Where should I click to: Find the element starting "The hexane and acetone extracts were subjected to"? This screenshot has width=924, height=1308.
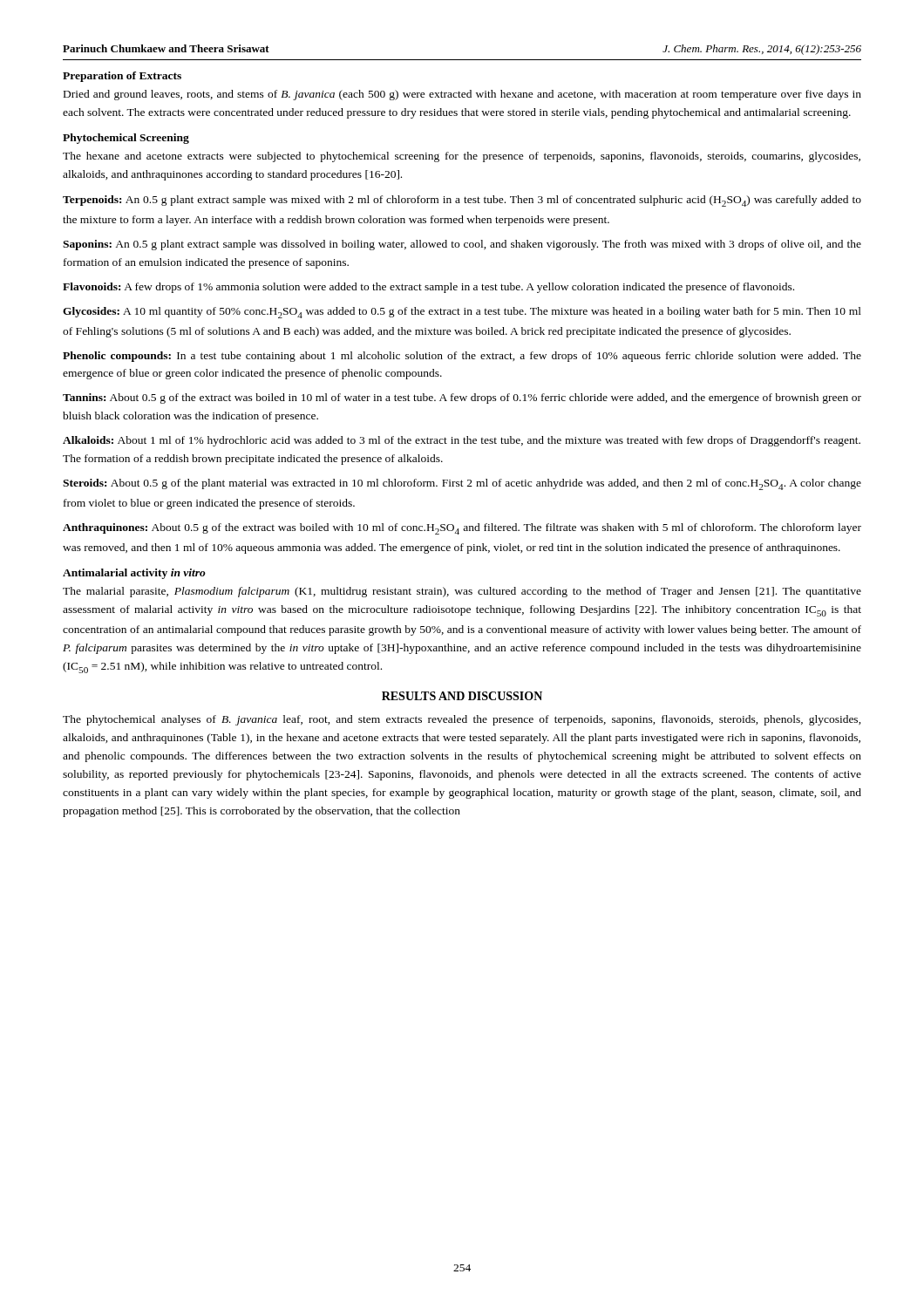click(x=462, y=165)
